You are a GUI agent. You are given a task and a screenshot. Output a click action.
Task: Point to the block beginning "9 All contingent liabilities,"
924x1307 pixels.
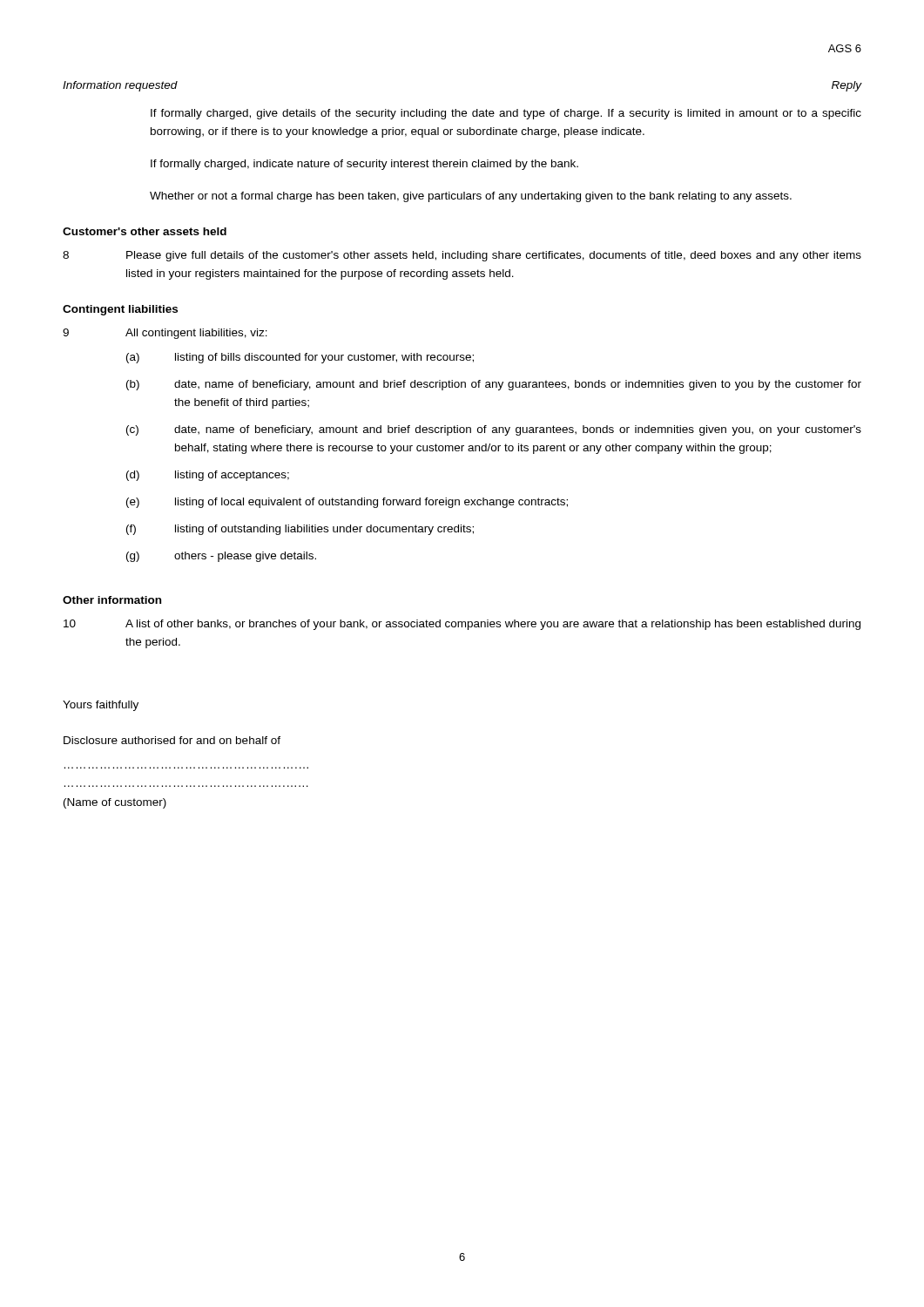462,449
